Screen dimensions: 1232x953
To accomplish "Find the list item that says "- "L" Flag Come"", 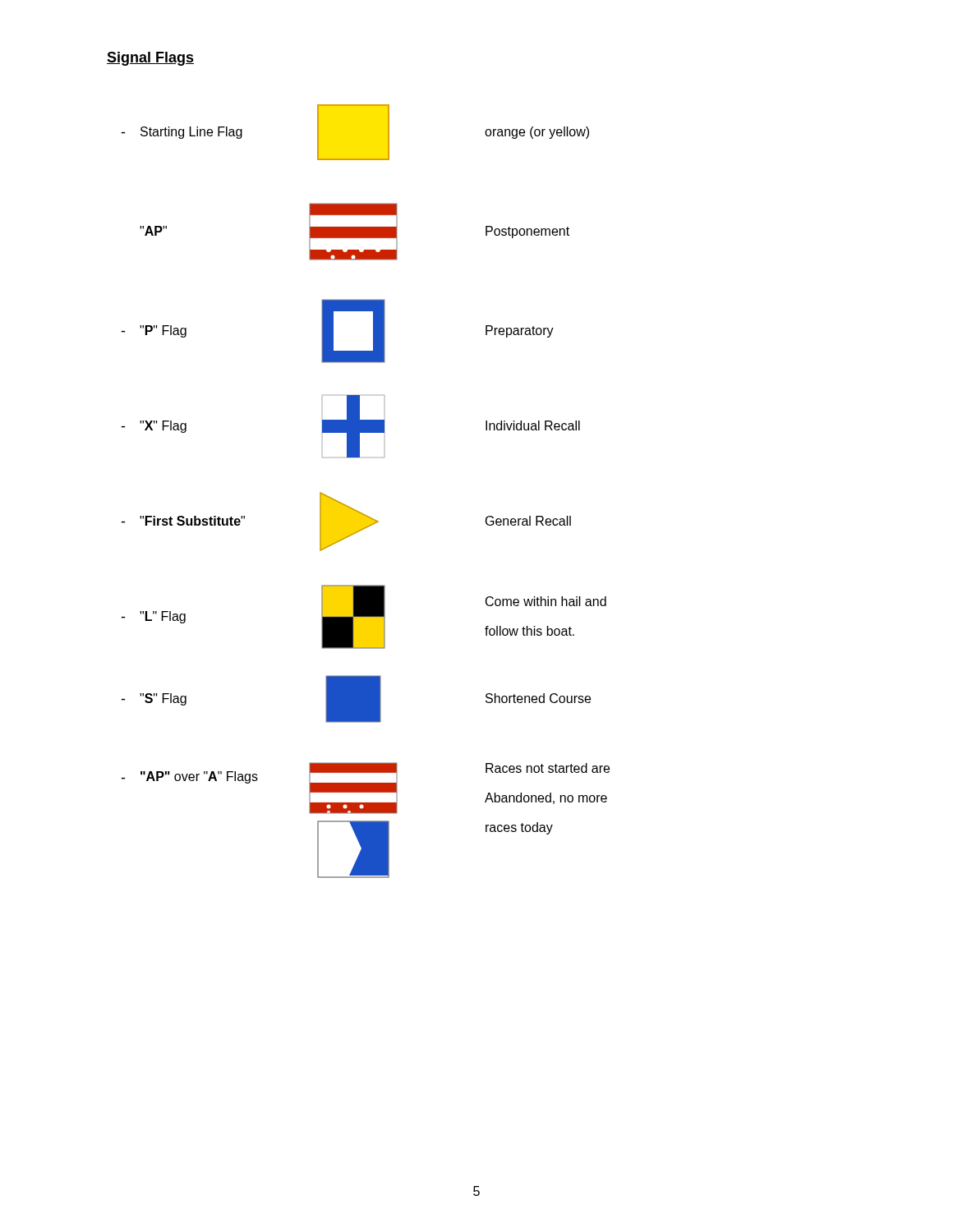I will click(476, 617).
